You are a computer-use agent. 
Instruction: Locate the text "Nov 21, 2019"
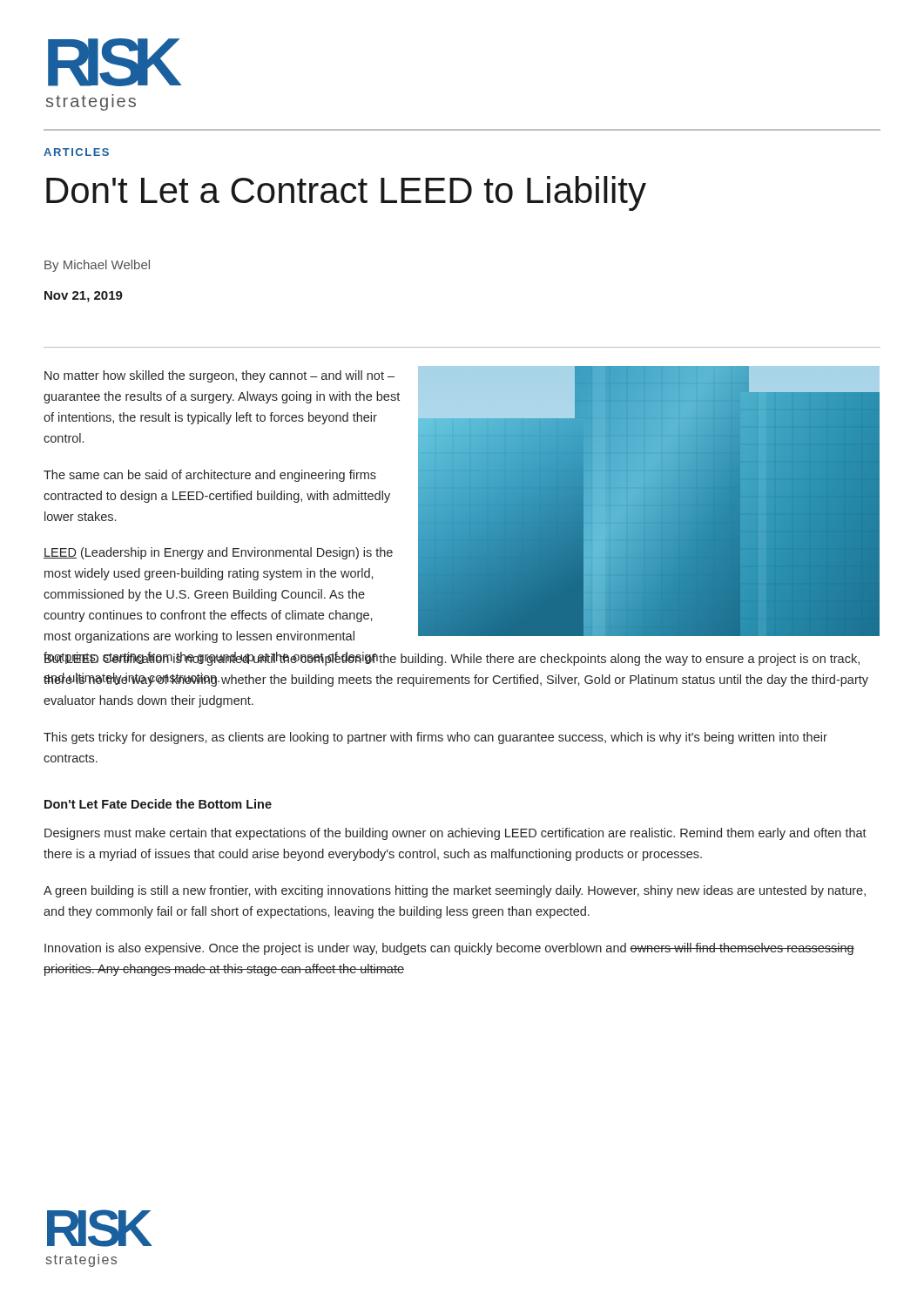point(83,295)
